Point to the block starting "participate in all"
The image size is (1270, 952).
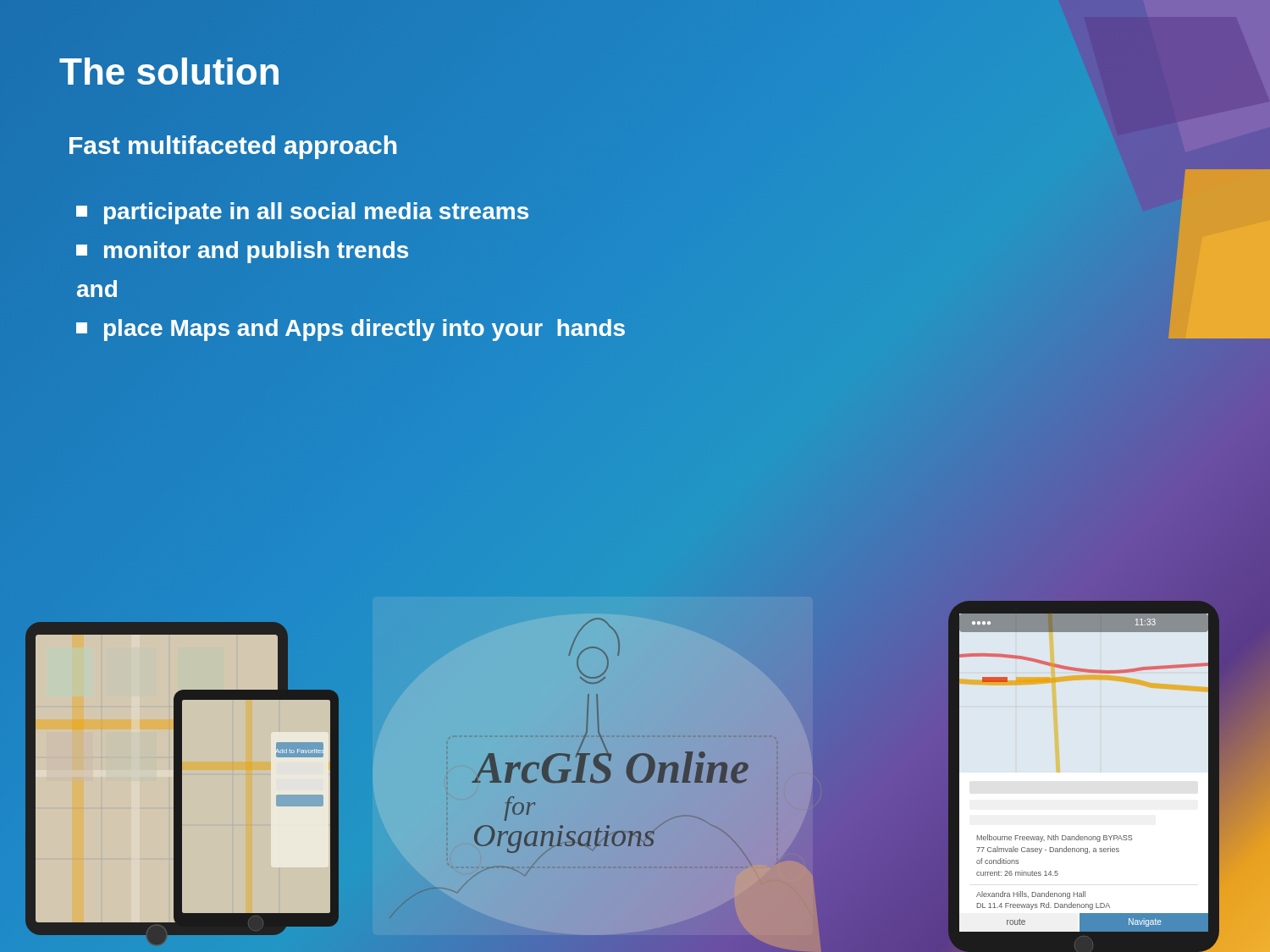tap(303, 212)
